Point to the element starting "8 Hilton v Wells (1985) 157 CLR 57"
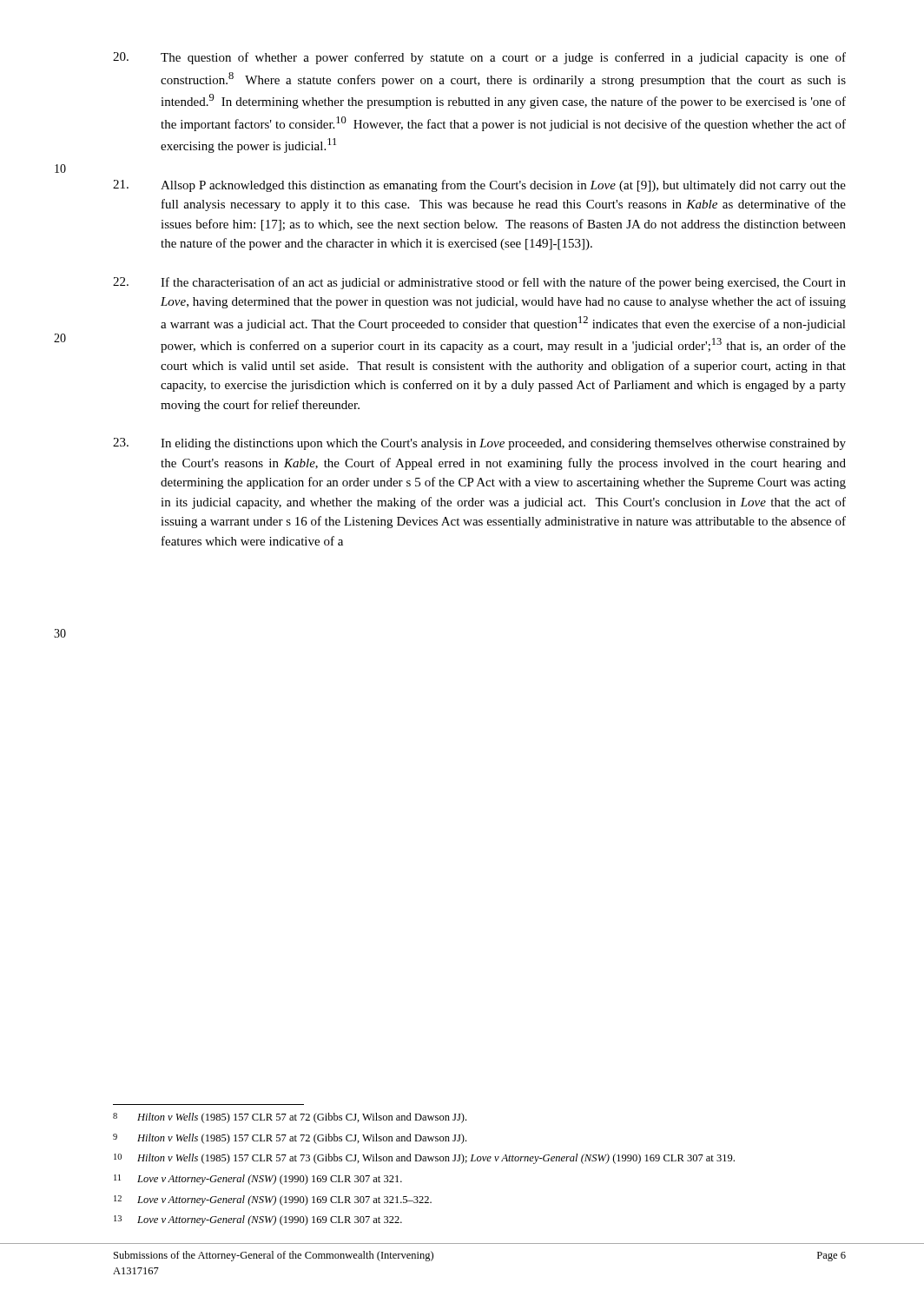The image size is (924, 1303). (290, 1118)
